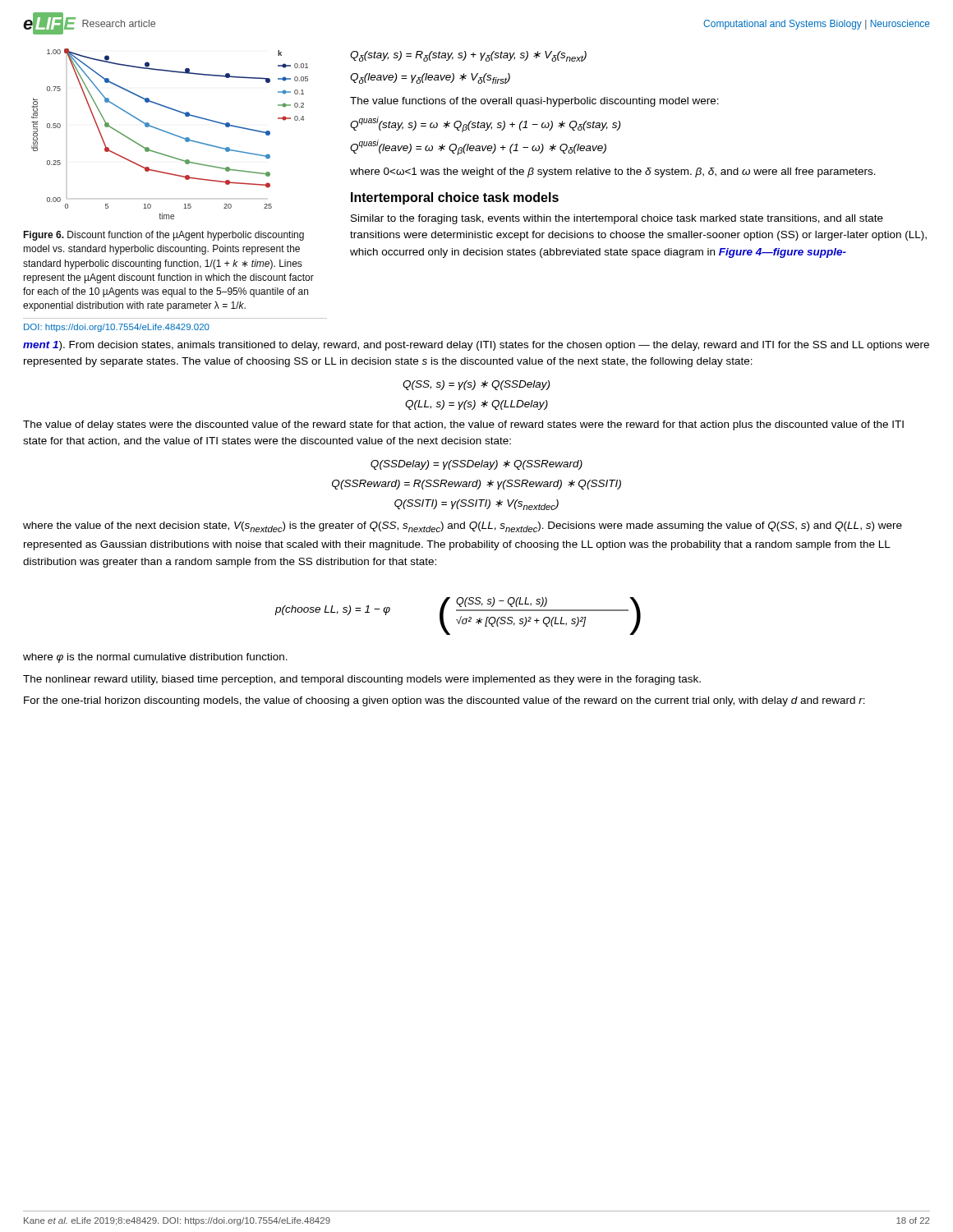
Task: Navigate to the text starting "Figure 6. Discount function"
Action: tap(168, 270)
